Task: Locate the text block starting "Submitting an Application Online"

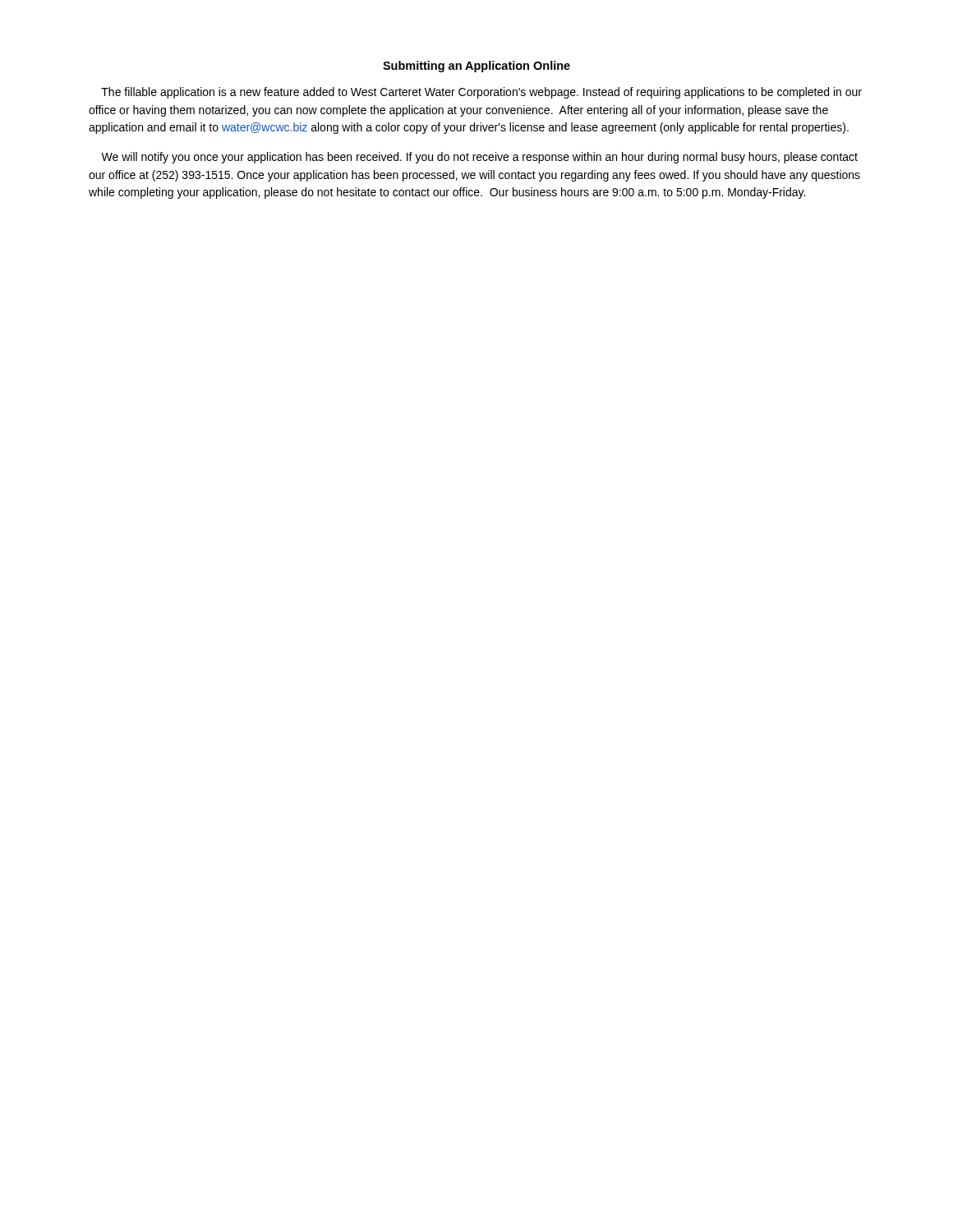Action: pos(476,66)
